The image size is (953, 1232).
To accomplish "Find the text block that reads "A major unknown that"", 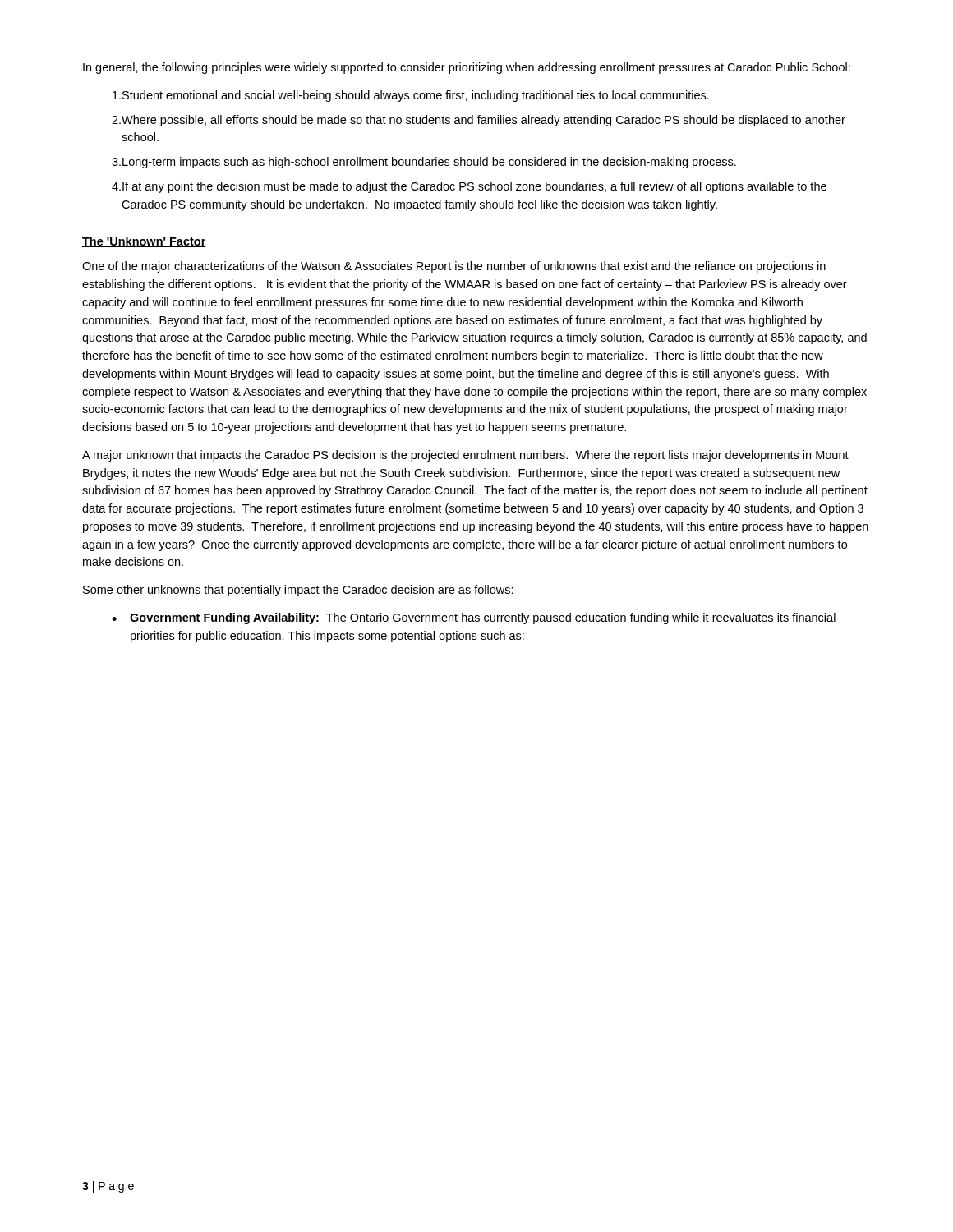I will point(475,508).
